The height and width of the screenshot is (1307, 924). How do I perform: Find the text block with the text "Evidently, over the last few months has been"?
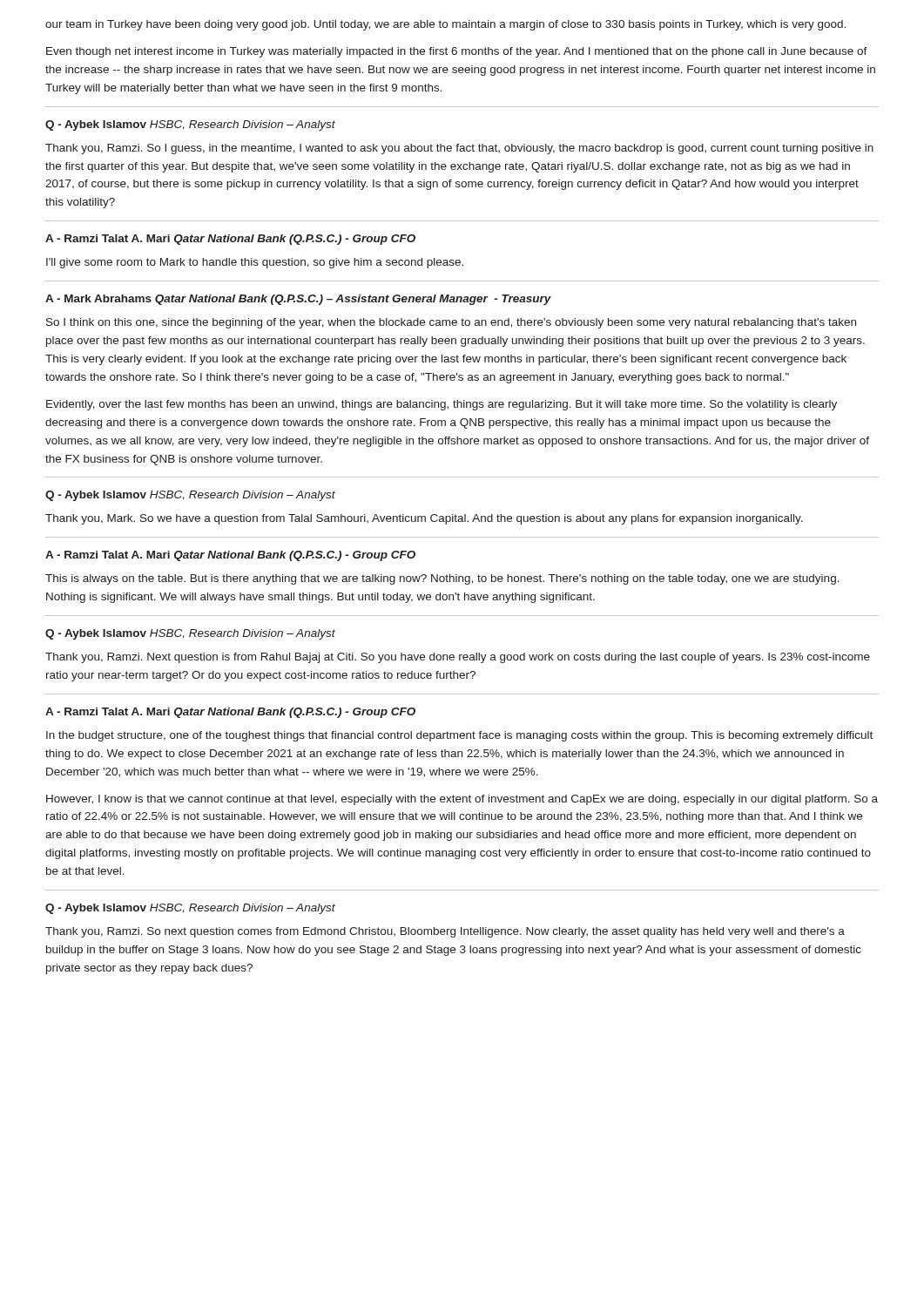click(x=457, y=431)
